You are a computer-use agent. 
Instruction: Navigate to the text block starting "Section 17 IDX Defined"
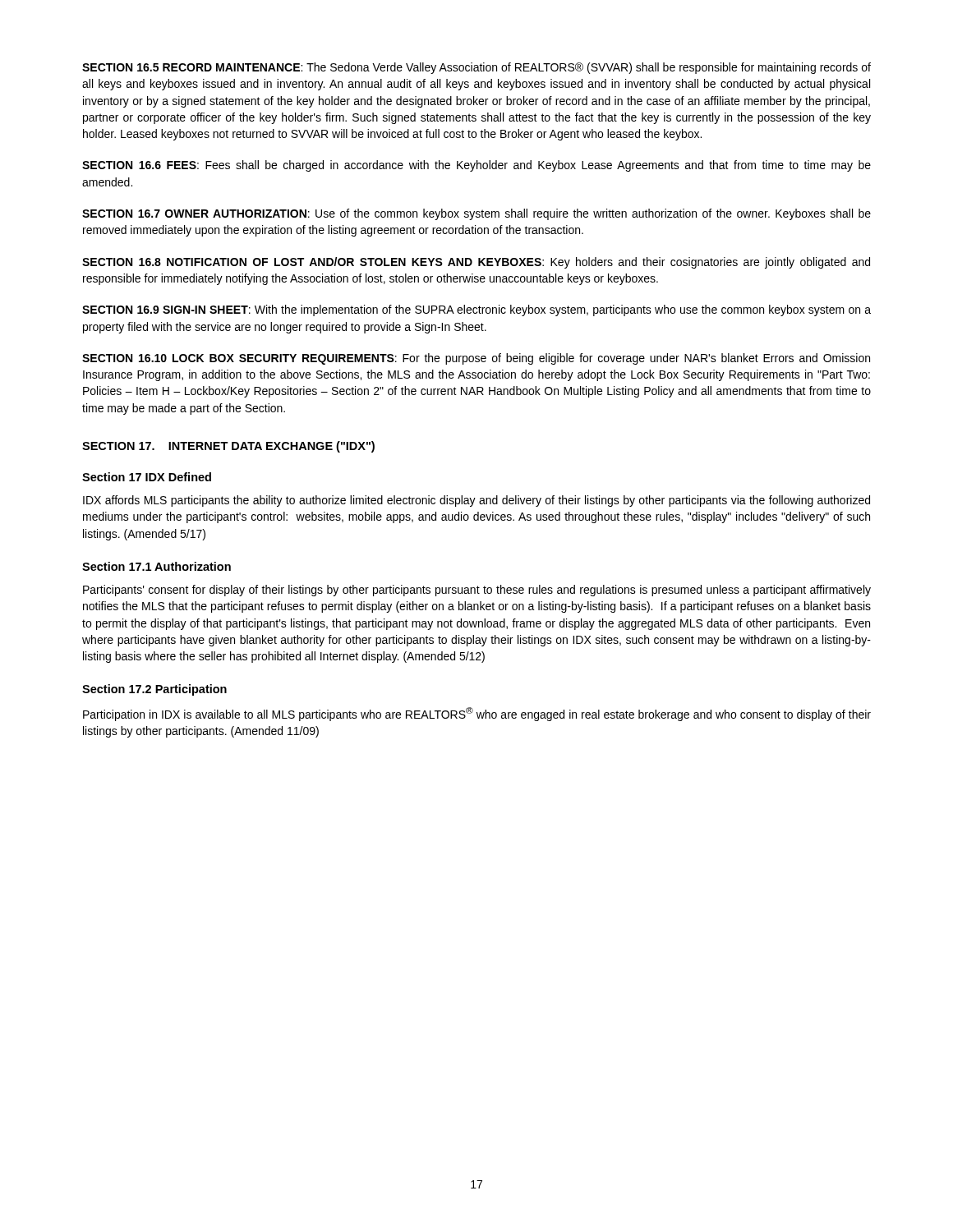point(147,477)
